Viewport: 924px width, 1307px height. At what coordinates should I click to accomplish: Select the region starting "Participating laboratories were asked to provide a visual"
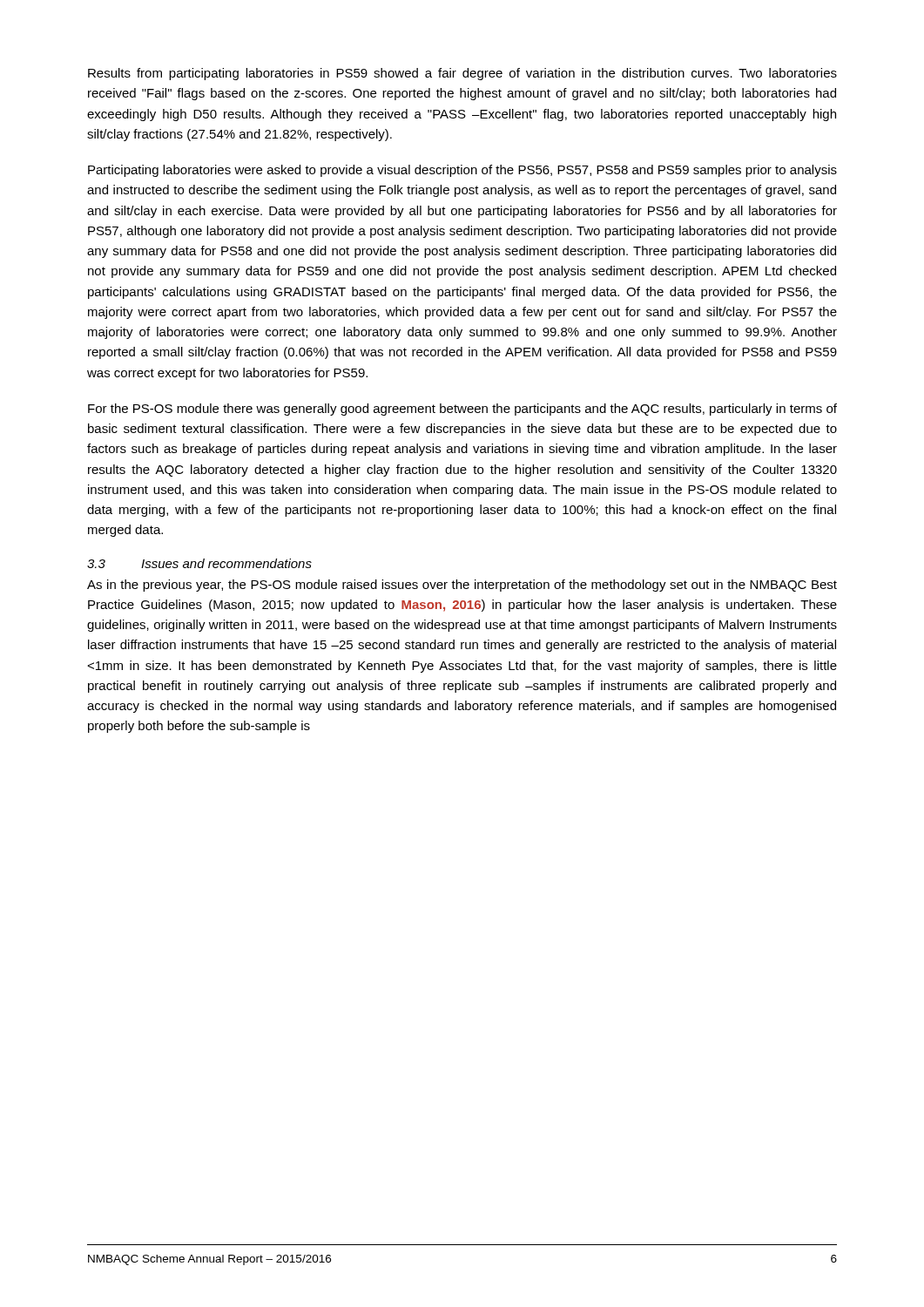click(462, 271)
